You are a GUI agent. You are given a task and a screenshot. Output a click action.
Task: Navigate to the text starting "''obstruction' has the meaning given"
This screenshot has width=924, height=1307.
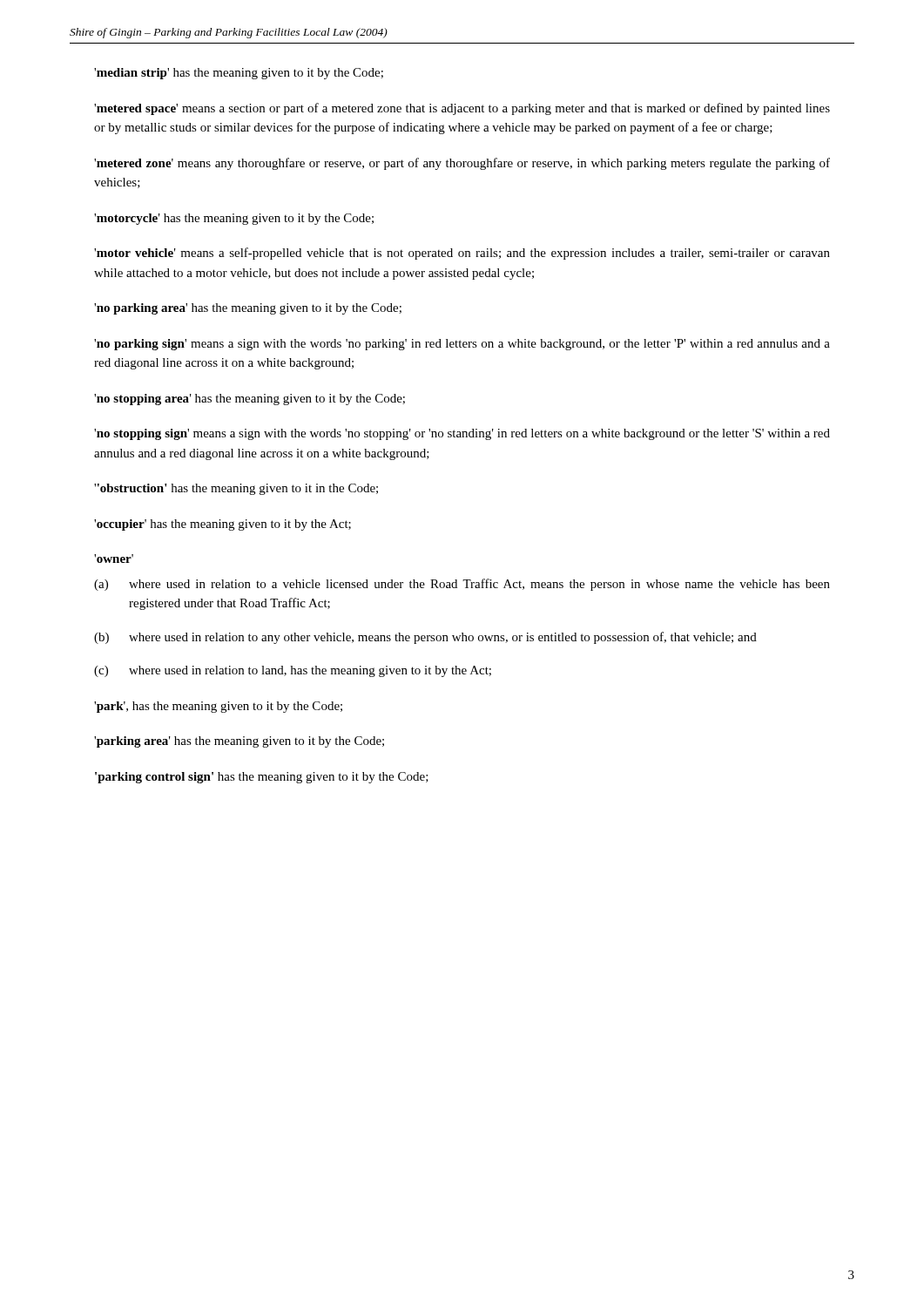[237, 488]
